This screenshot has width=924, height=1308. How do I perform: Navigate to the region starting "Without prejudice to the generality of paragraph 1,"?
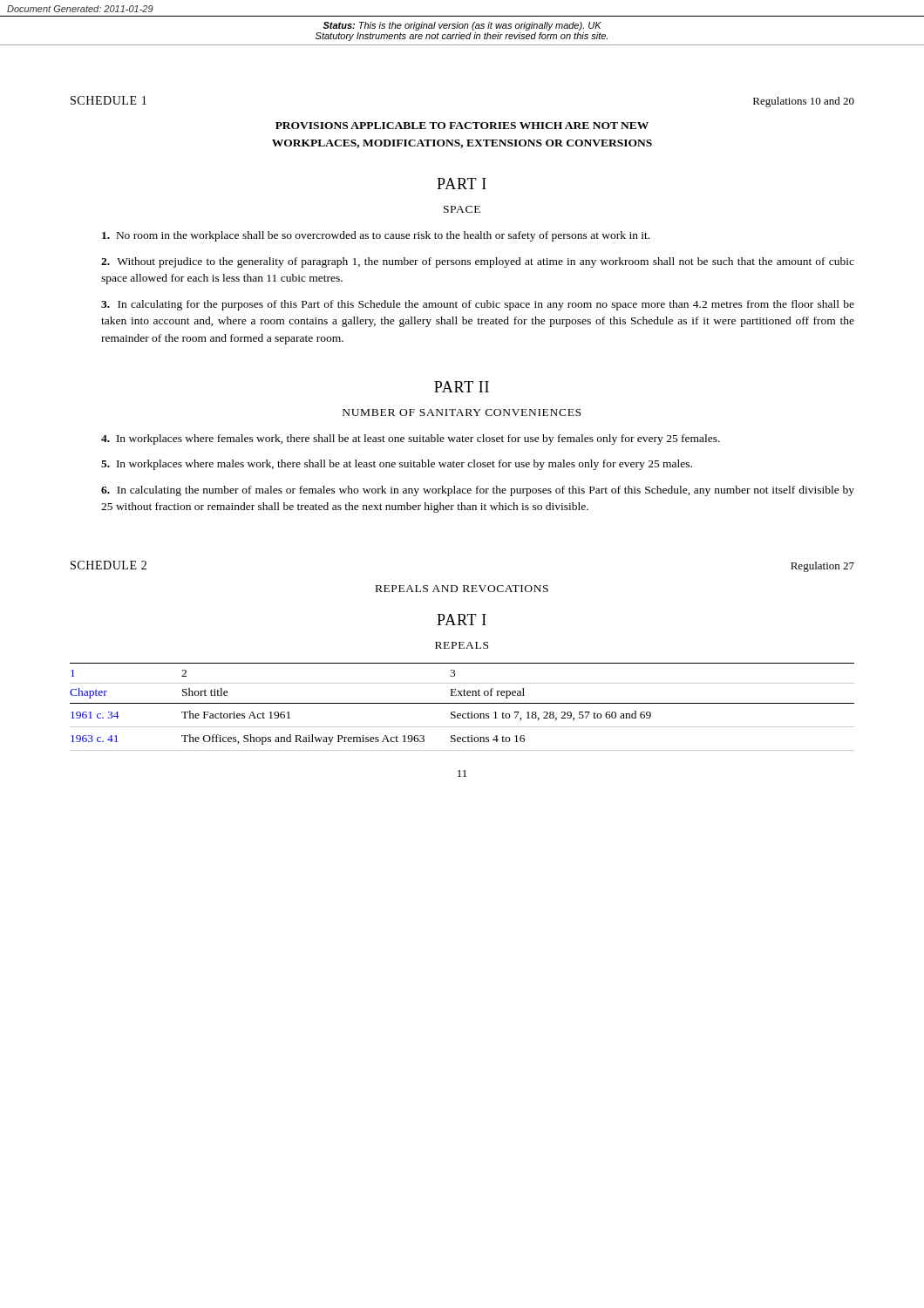[x=478, y=269]
